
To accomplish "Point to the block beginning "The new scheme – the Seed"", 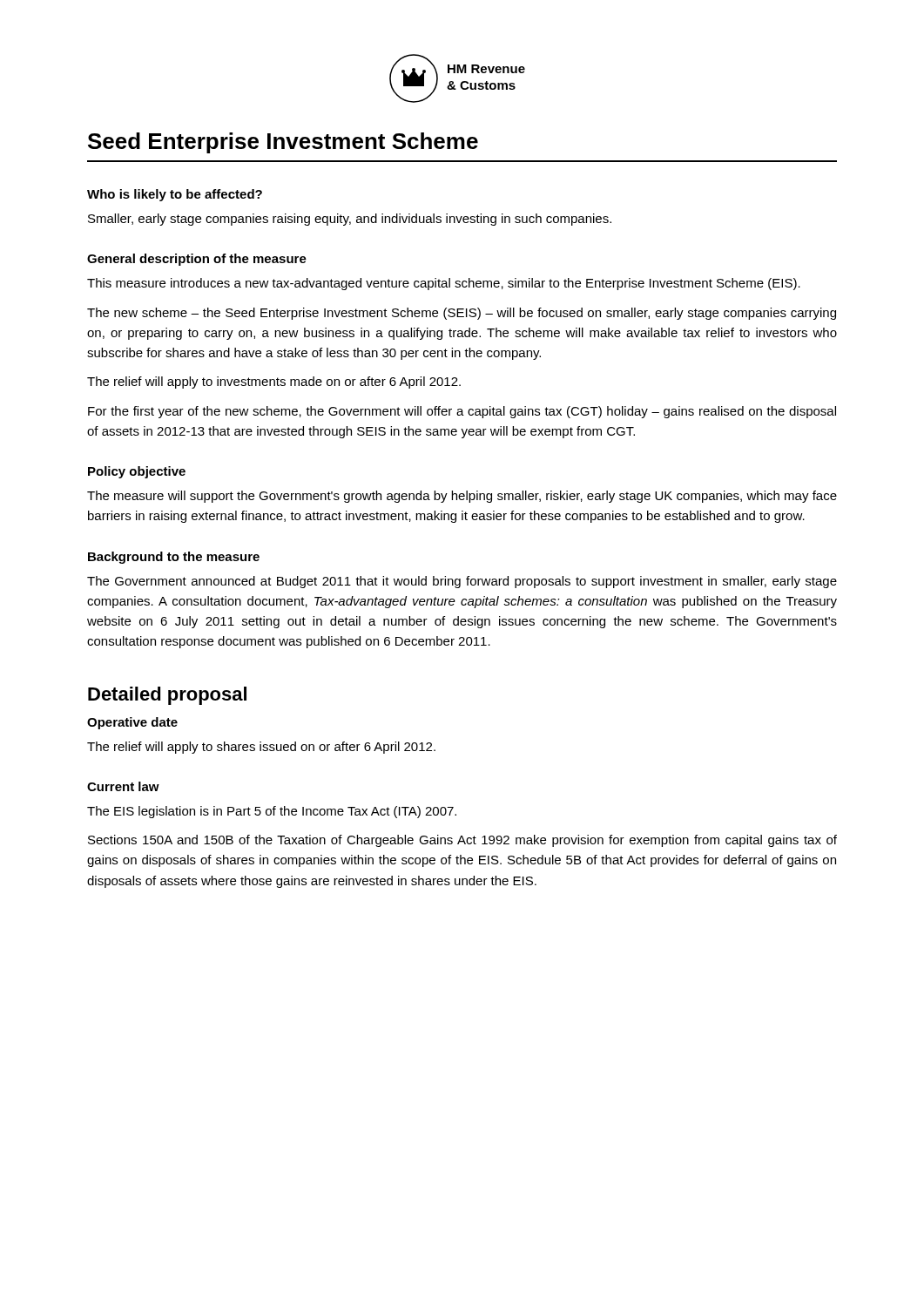I will click(x=462, y=332).
